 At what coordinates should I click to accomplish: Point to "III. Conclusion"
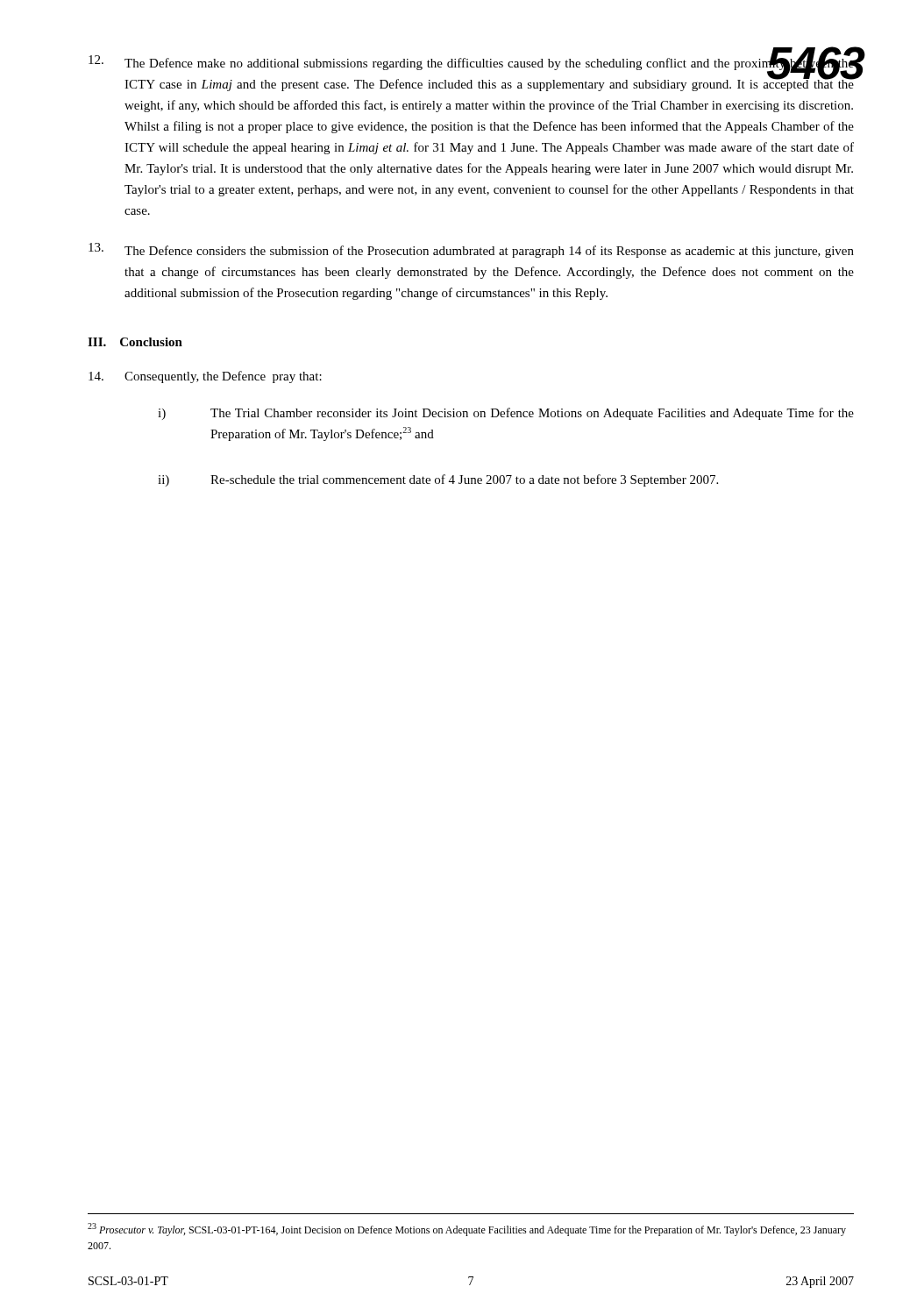(x=135, y=342)
